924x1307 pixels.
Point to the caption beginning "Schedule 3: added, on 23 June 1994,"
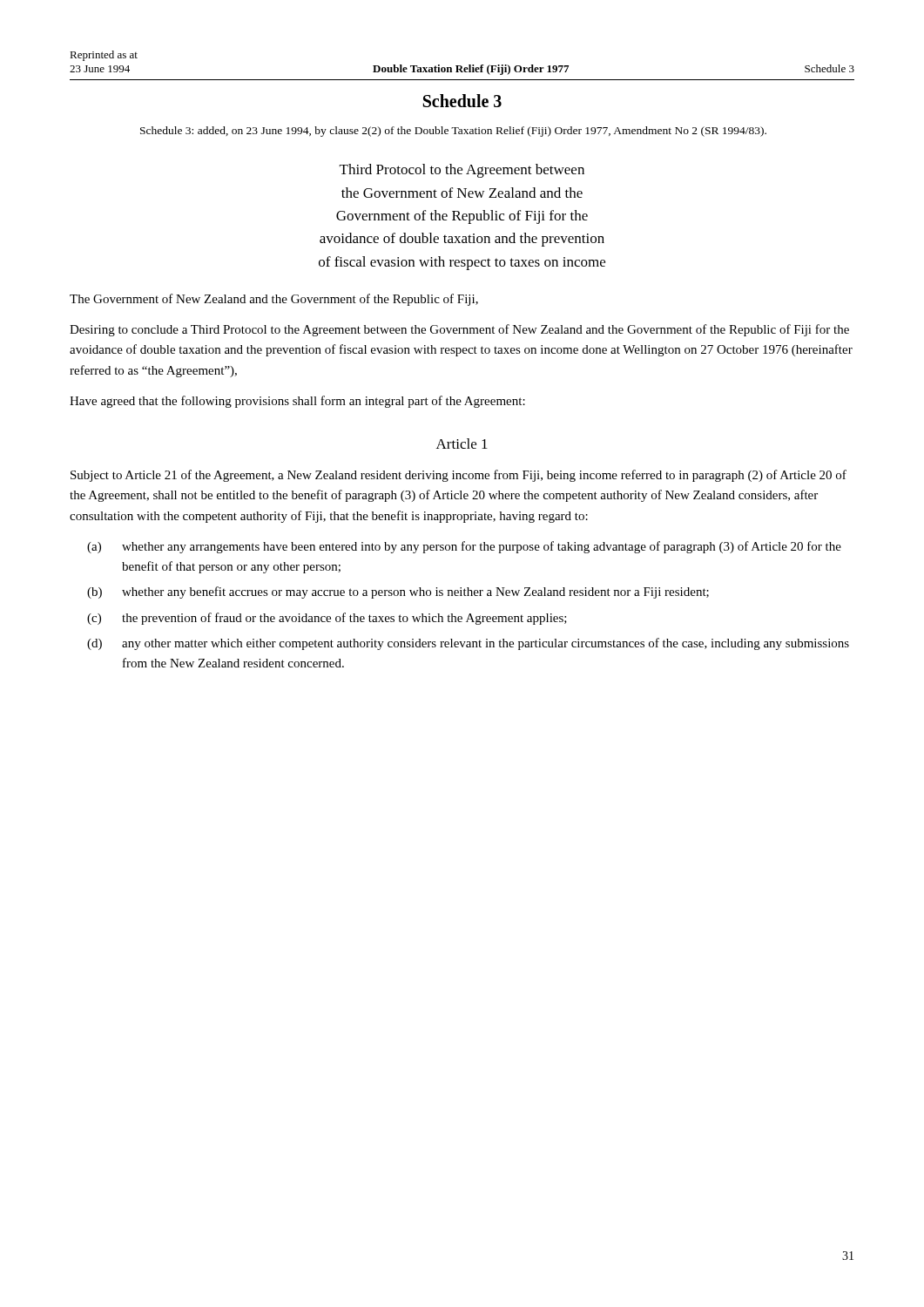(453, 130)
